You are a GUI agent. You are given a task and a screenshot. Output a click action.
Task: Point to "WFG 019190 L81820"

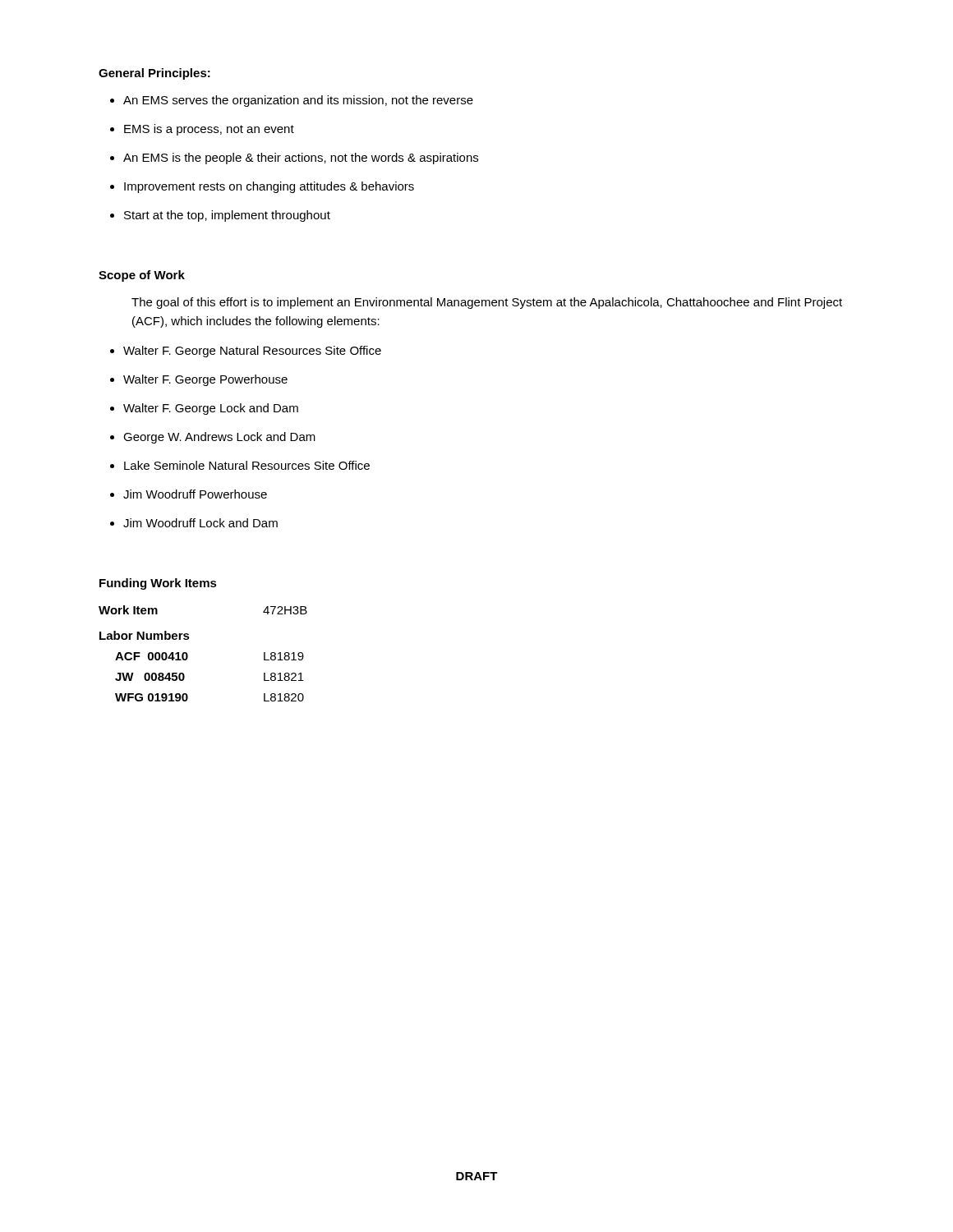point(149,697)
